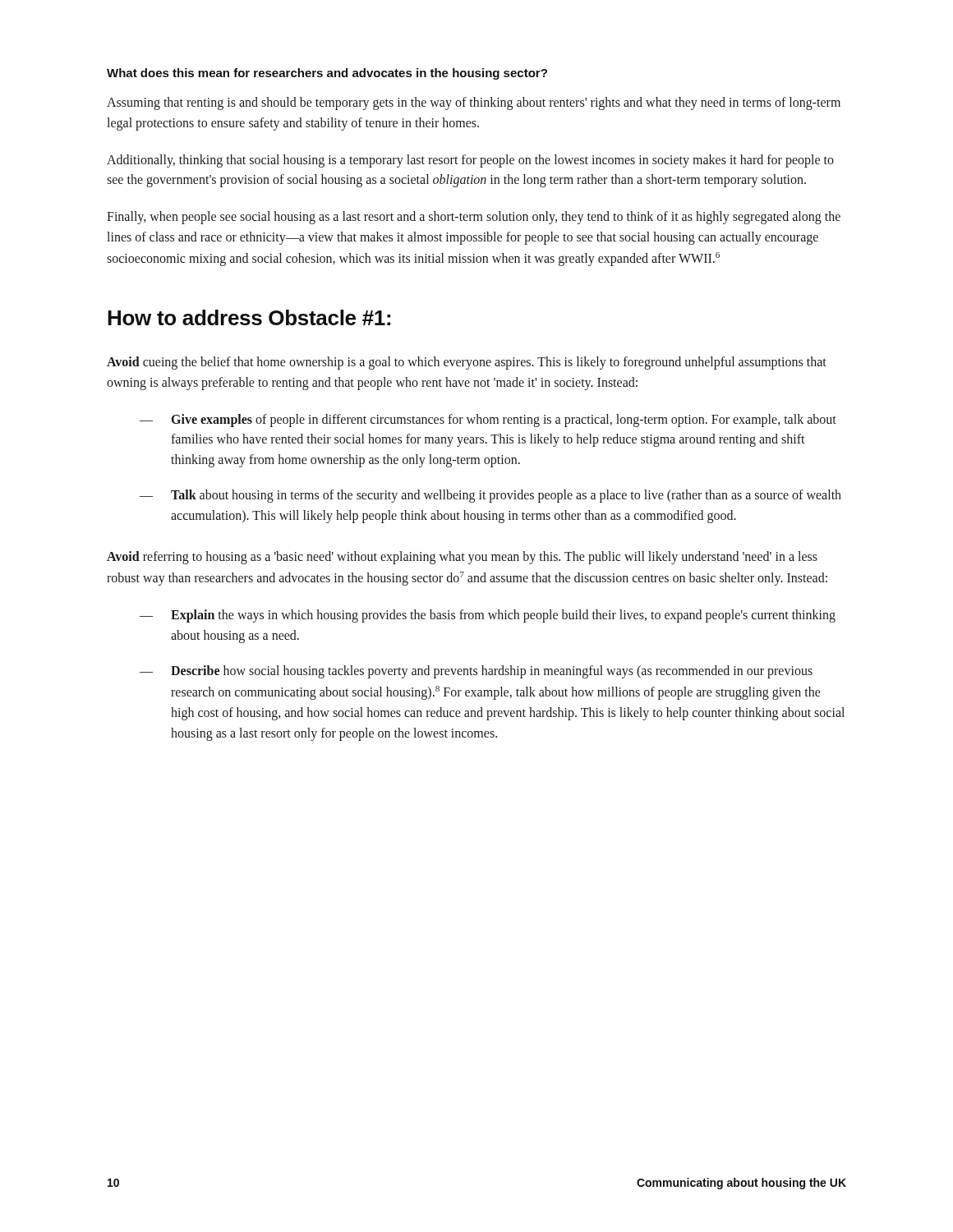Locate the element starting "Avoid referring to housing as a 'basic need'"

(467, 568)
